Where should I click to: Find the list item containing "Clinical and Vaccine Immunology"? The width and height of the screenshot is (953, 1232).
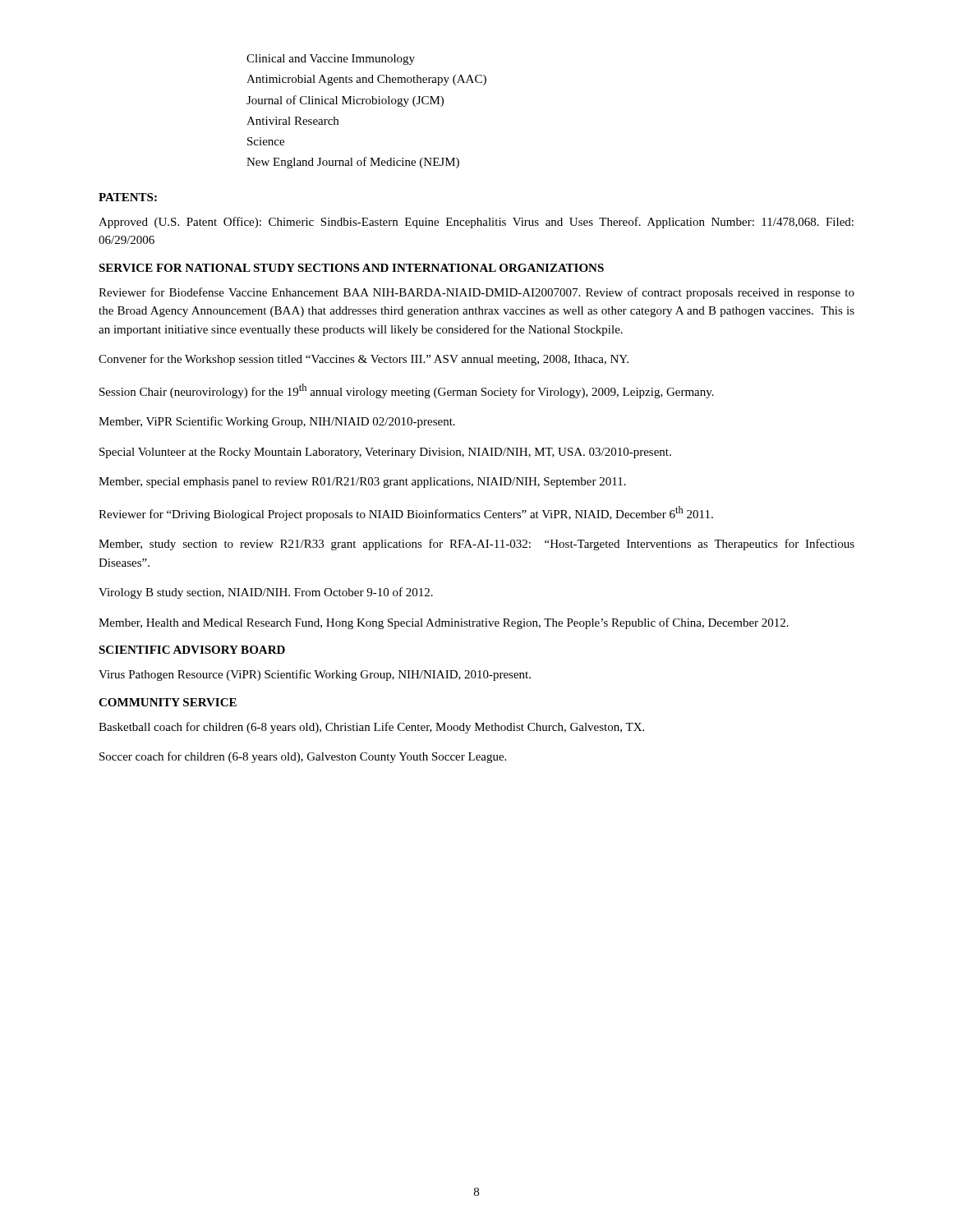pos(331,58)
